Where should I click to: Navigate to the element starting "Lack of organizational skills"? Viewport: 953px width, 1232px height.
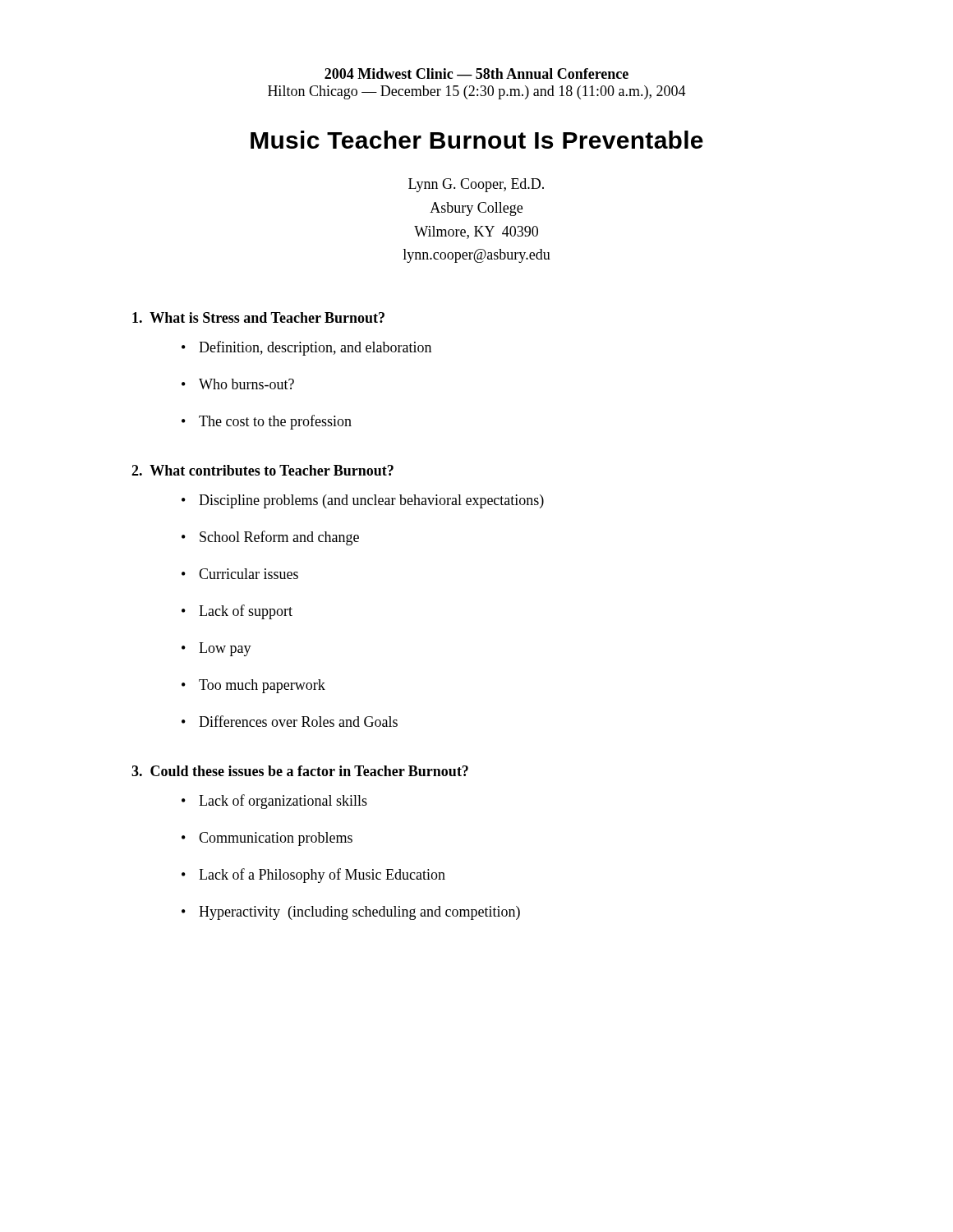(283, 801)
